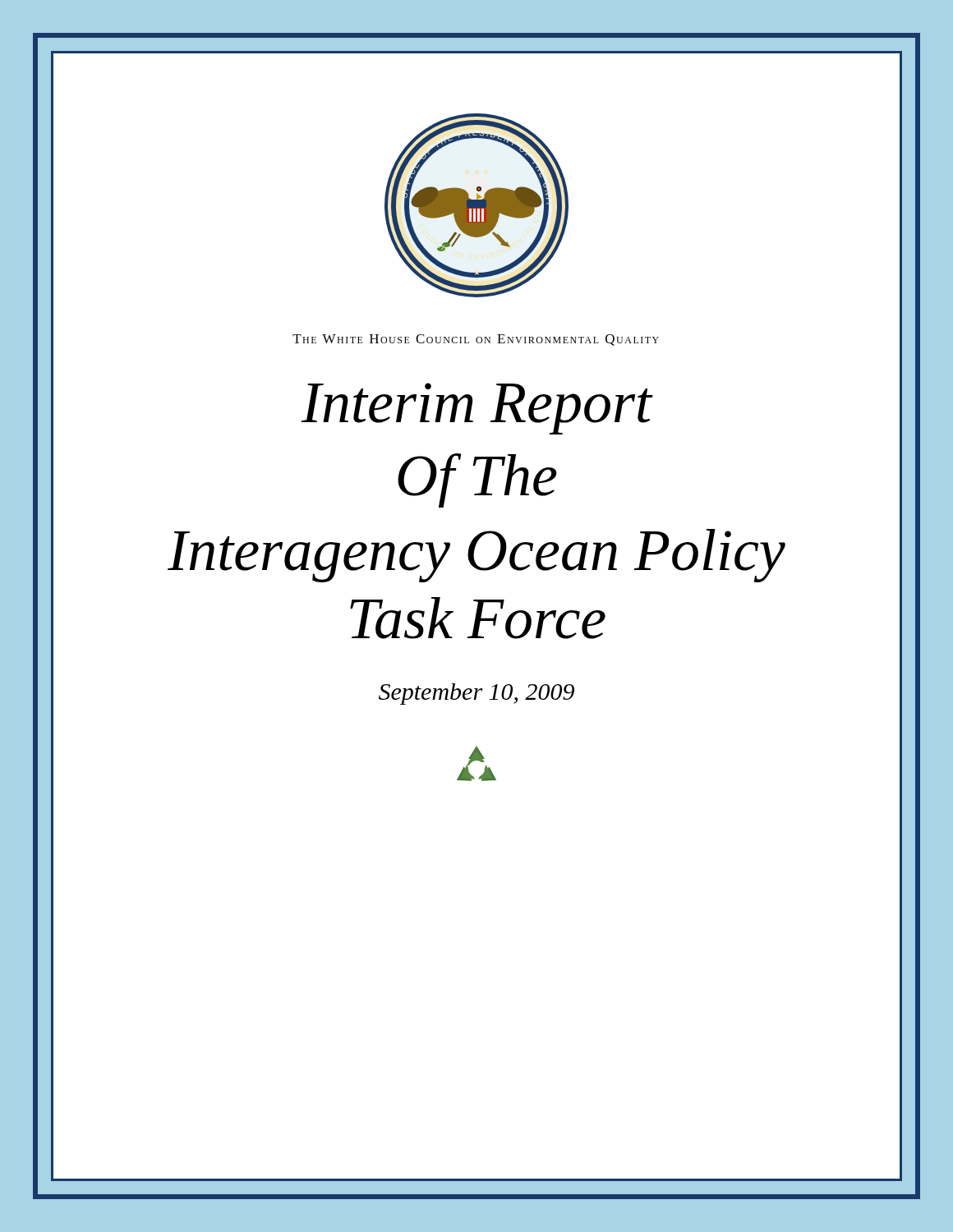Where is the passage that starts "The White House Council on Environmental"?
The height and width of the screenshot is (1232, 953).
coord(476,339)
